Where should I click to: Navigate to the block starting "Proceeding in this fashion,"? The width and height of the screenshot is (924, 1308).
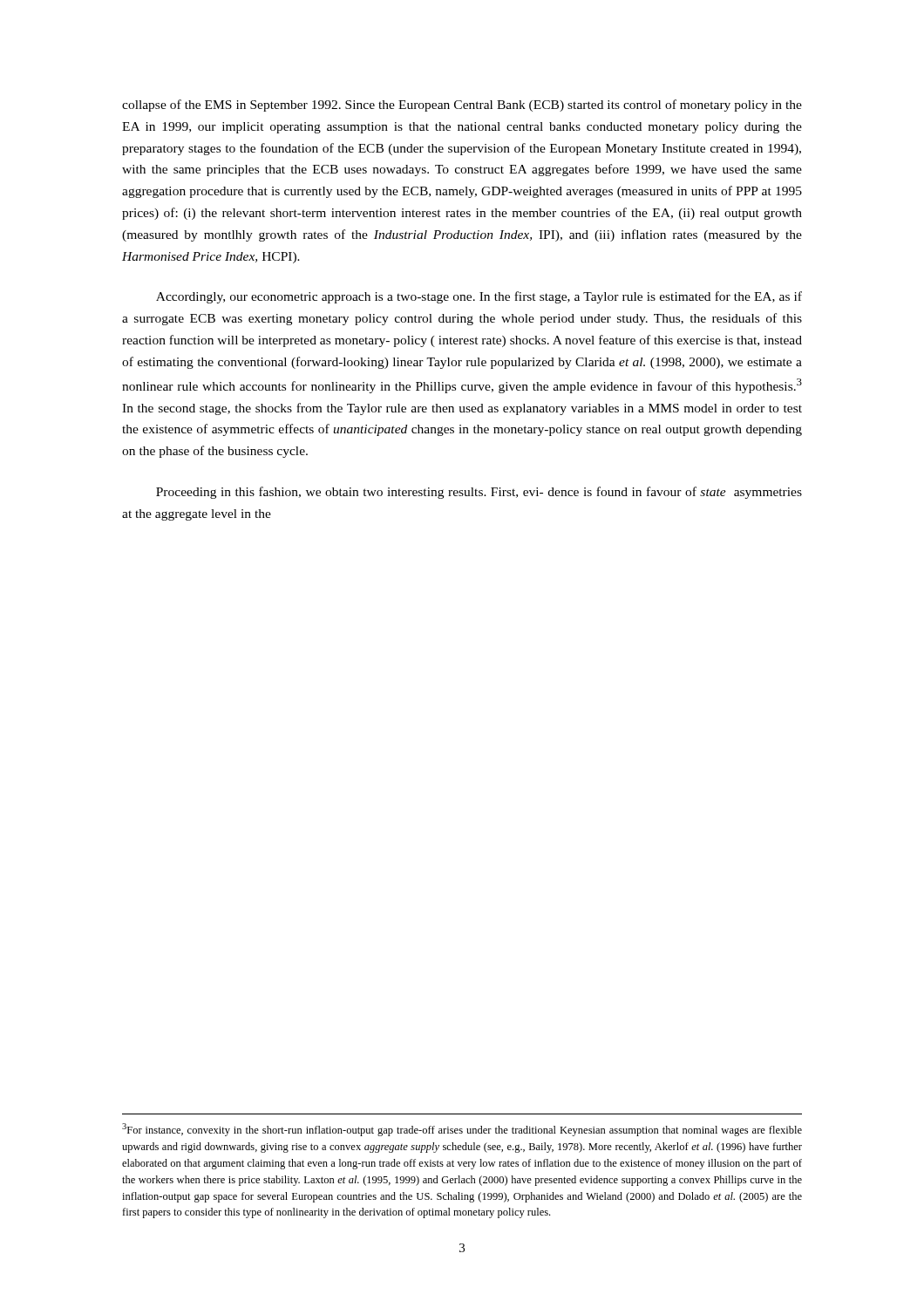pos(462,503)
